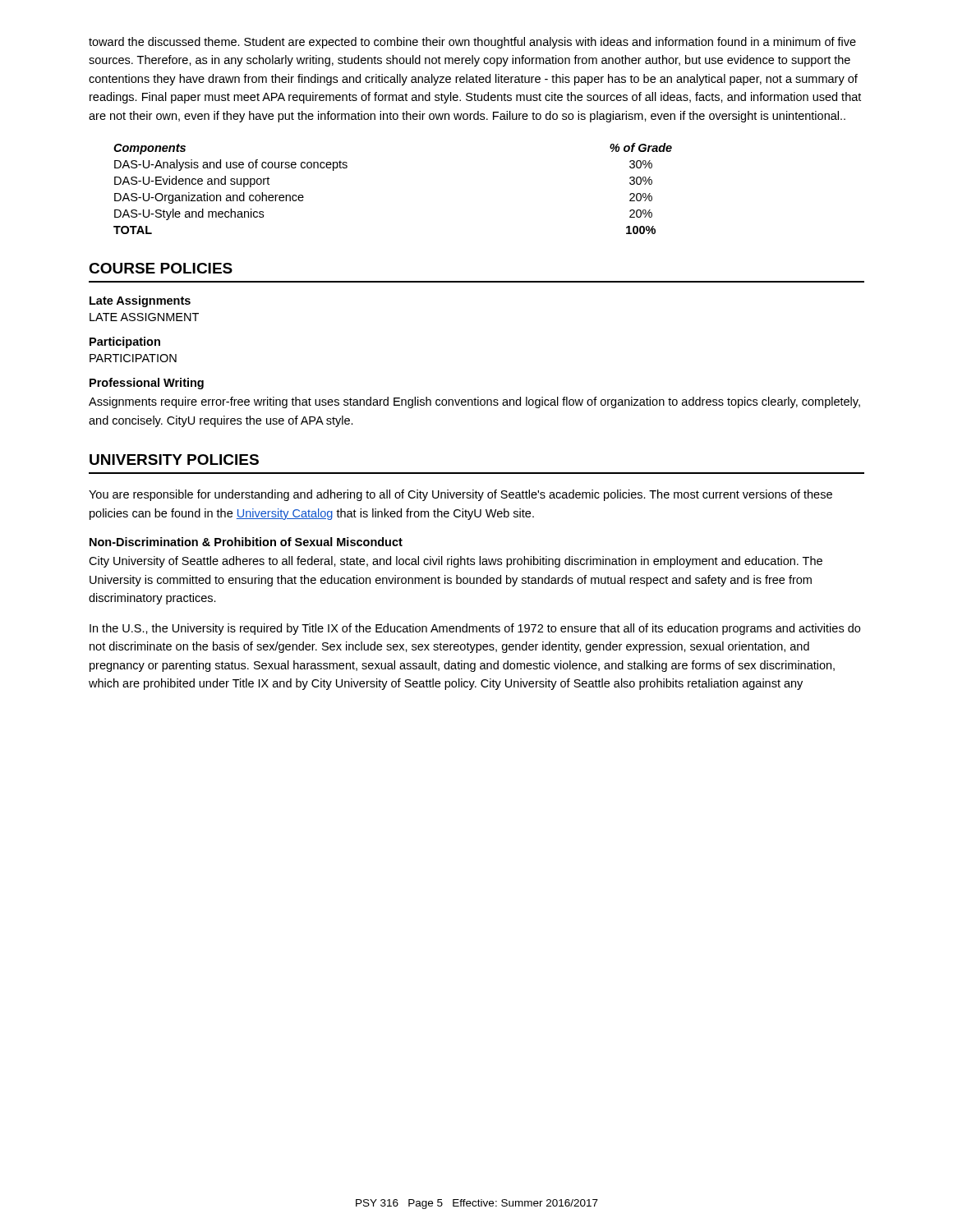Find the block starting "LATE ASSIGNMENT"
Viewport: 953px width, 1232px height.
coord(144,317)
